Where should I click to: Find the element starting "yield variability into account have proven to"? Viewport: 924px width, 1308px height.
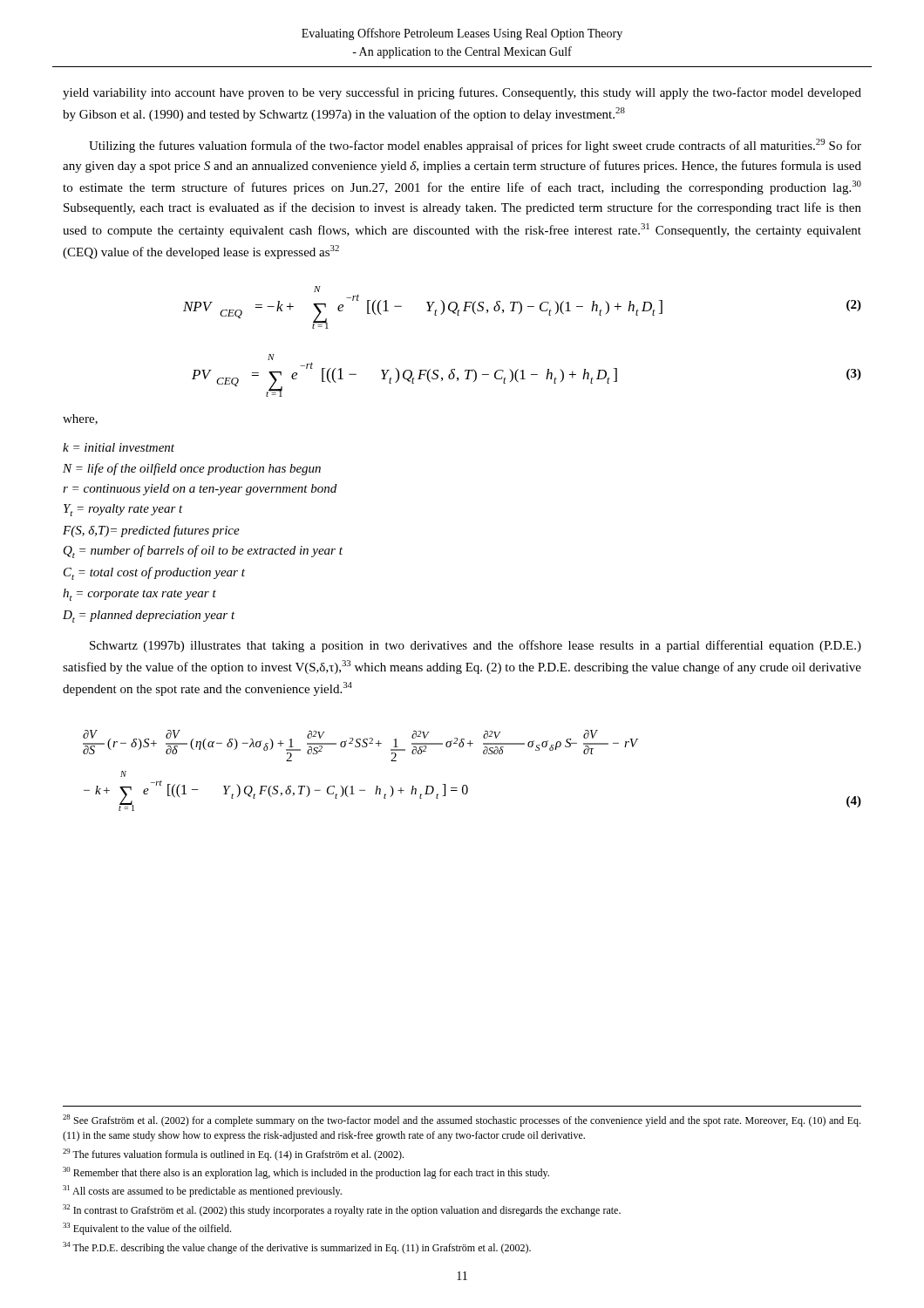(x=462, y=104)
